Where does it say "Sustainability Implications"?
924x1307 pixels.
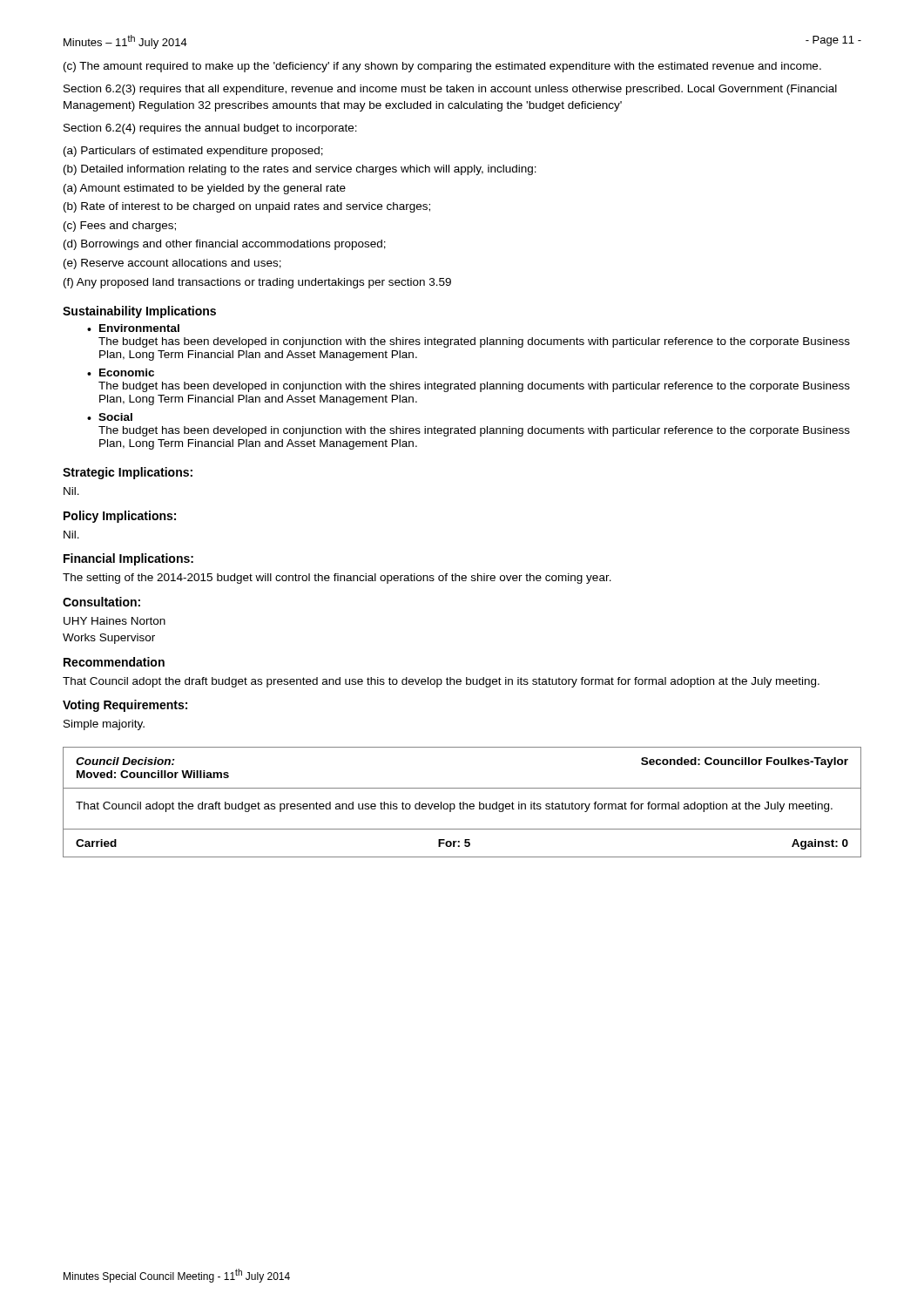[140, 311]
